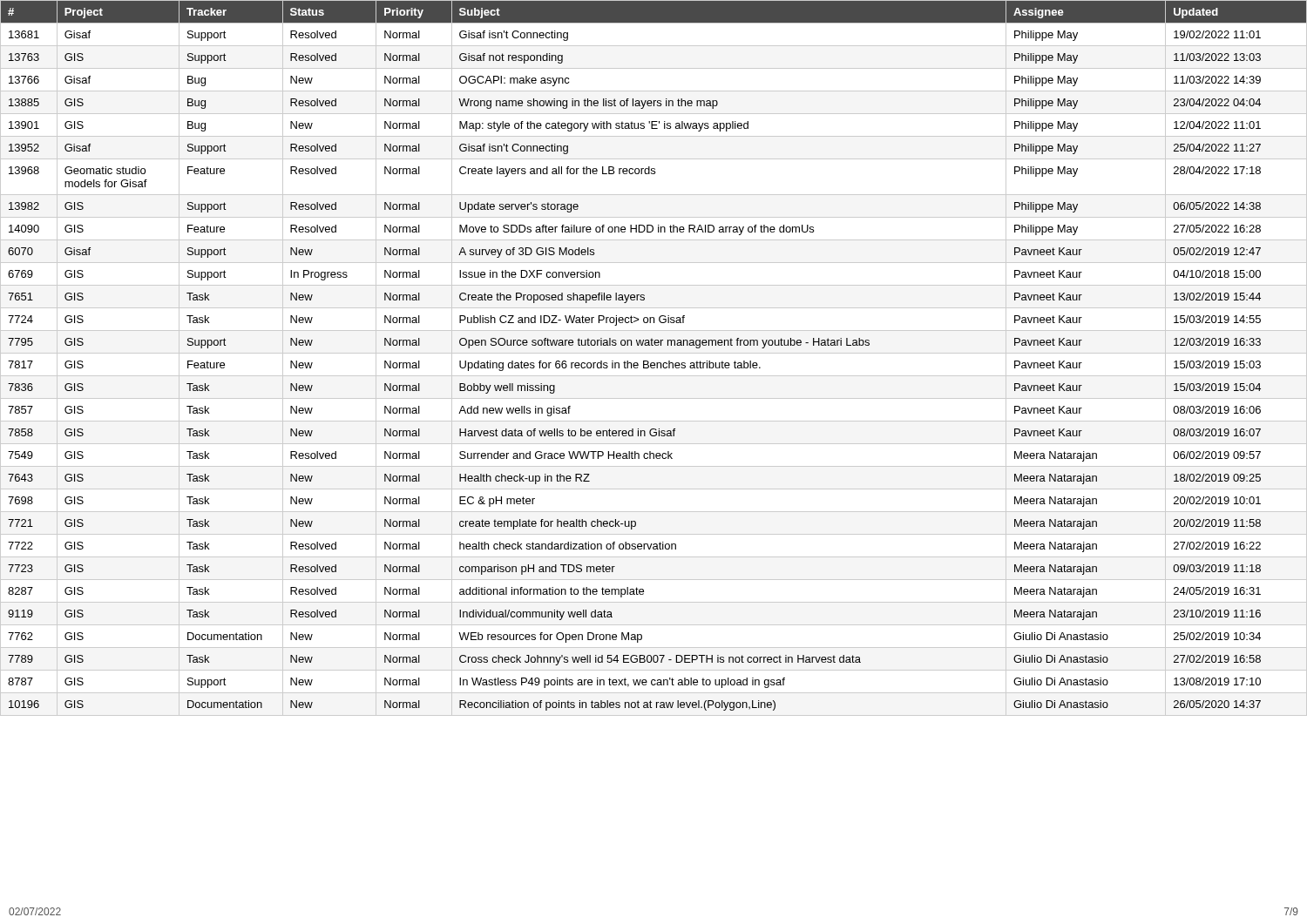This screenshot has width=1307, height=924.
Task: Click the table
Action: pyautogui.click(x=654, y=358)
